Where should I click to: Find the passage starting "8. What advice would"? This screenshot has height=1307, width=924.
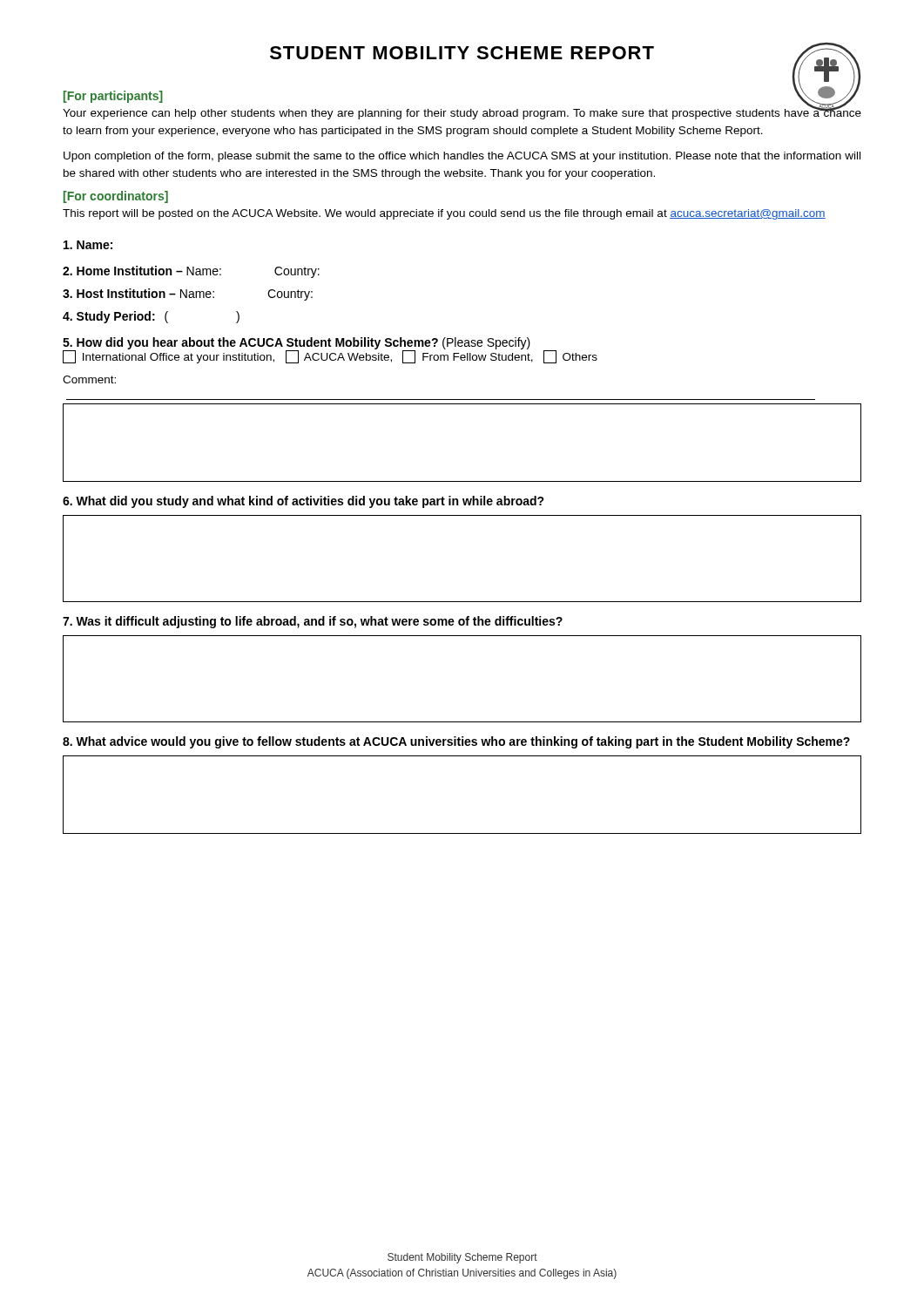457,742
